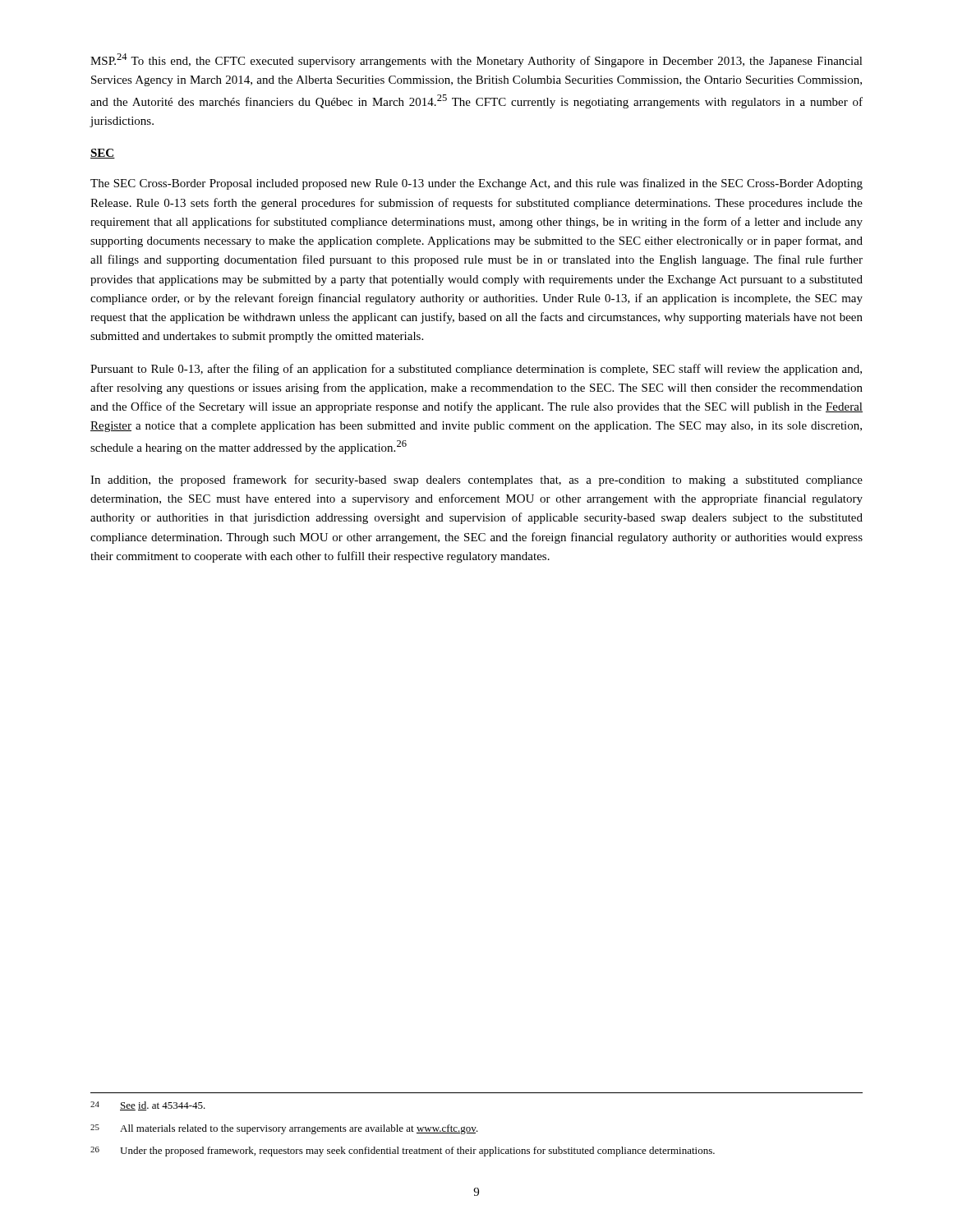The image size is (953, 1232).
Task: Navigate to the block starting "In addition, the proposed framework"
Action: (476, 518)
